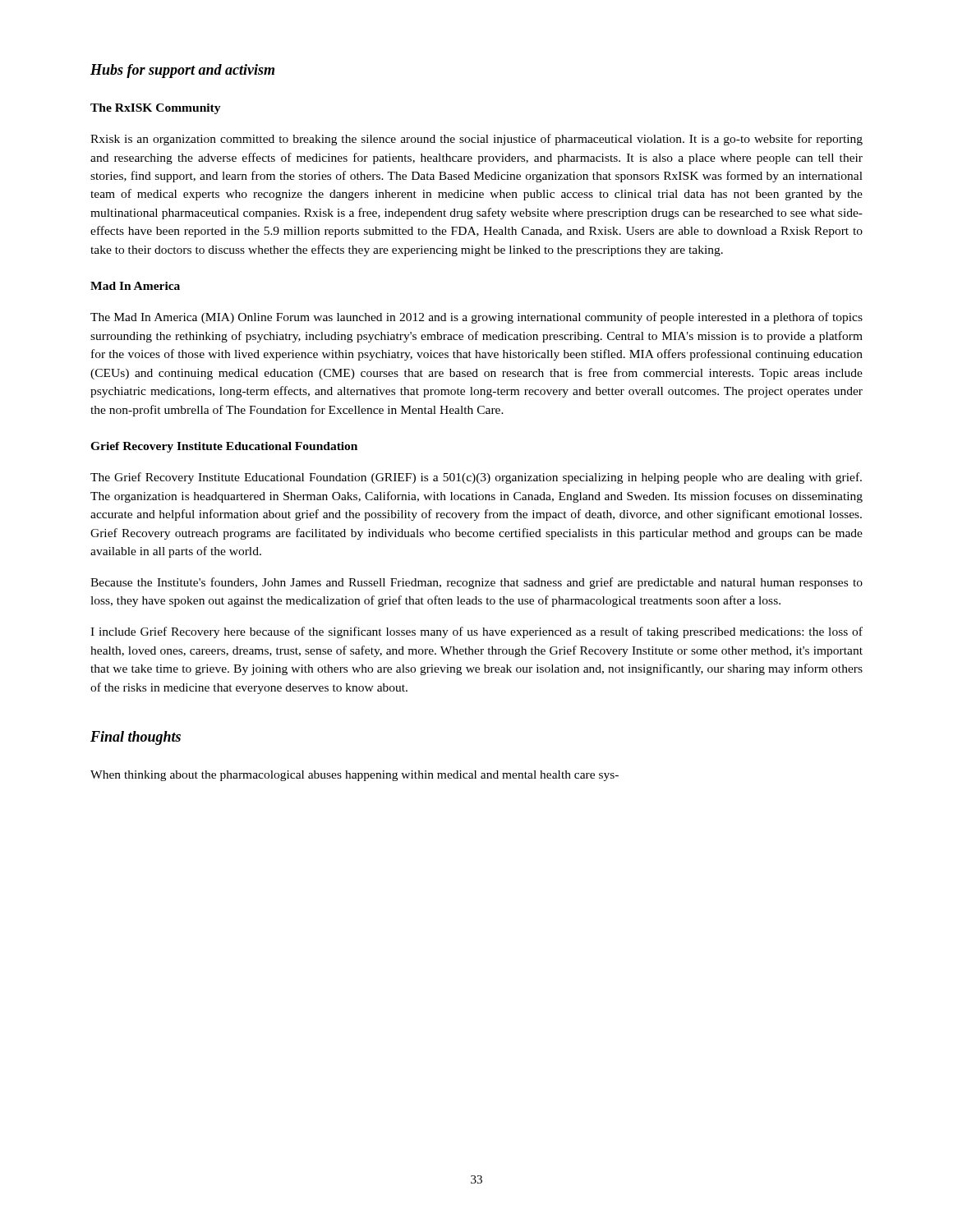Click on the passage starting "I include Grief Recovery here"

pos(476,660)
